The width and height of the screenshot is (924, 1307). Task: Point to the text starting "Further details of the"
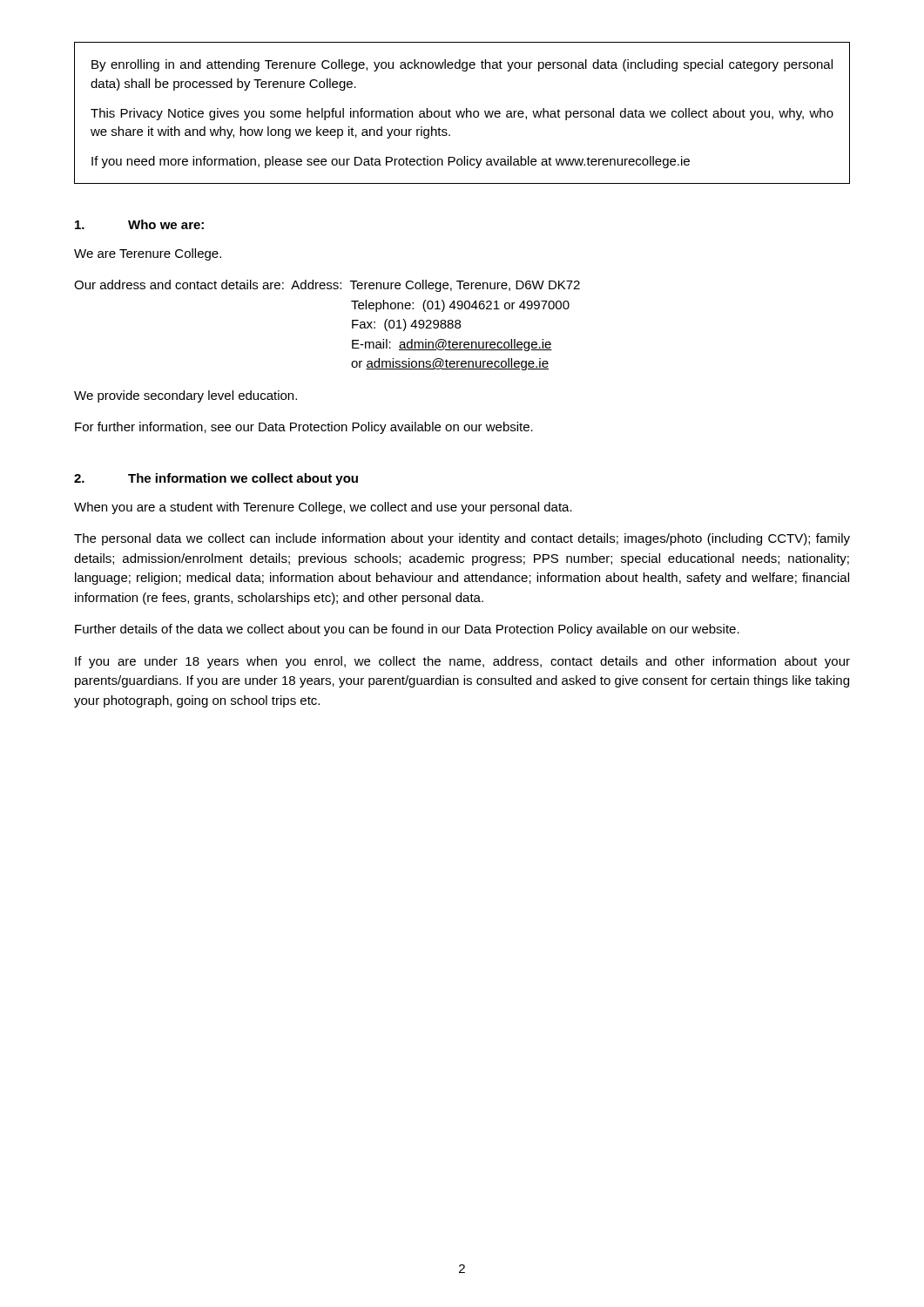(407, 629)
